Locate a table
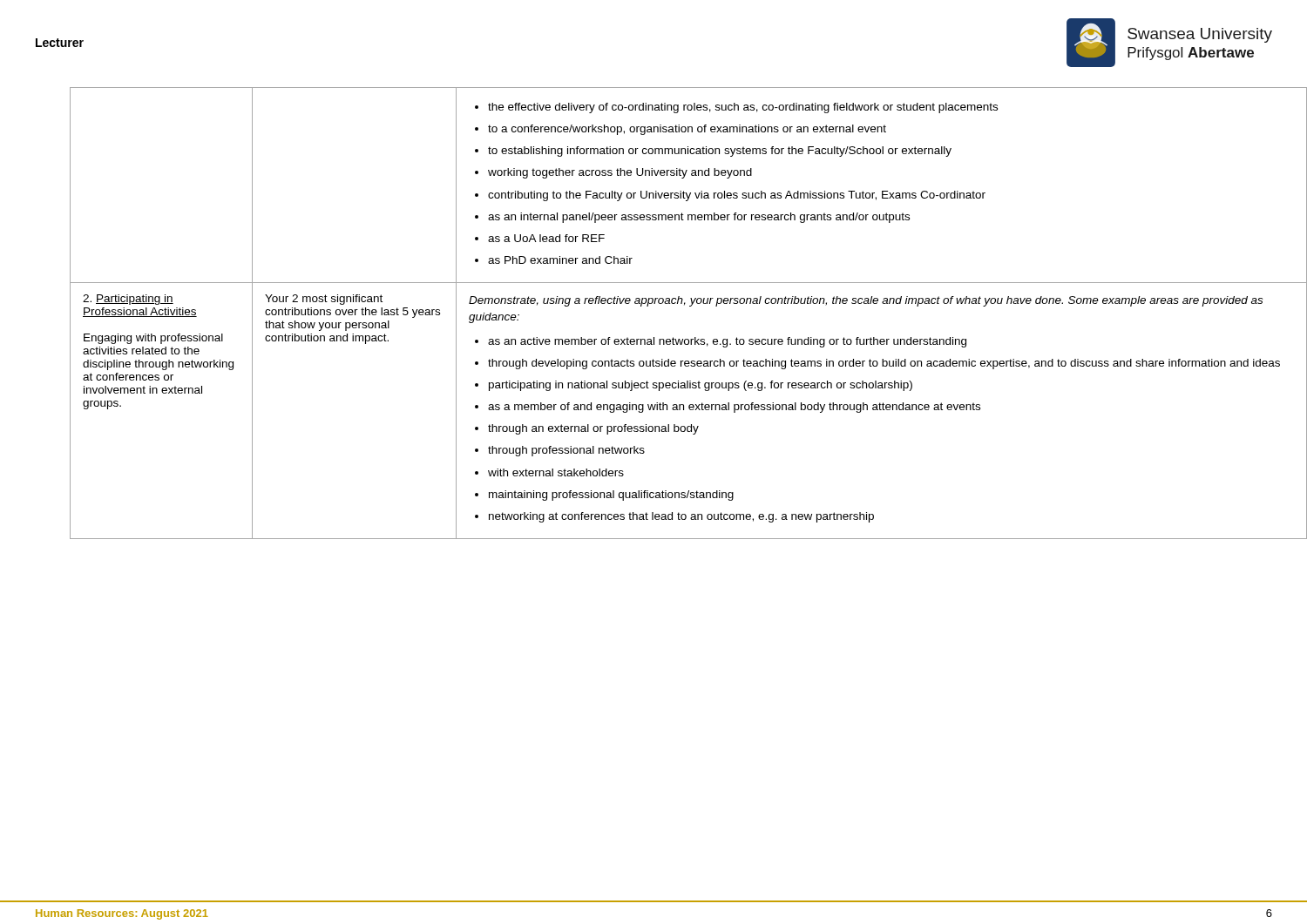 click(654, 313)
